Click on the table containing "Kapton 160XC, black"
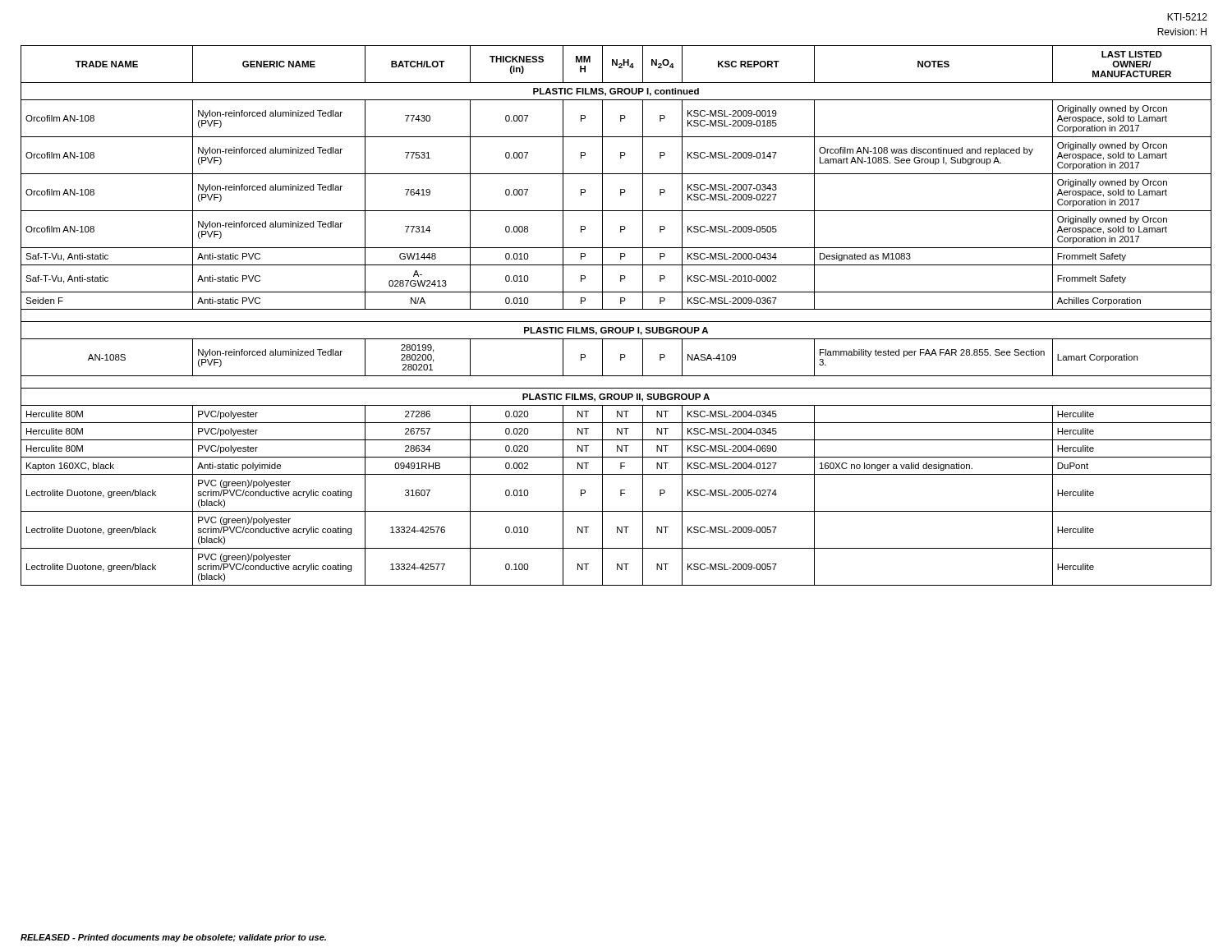The width and height of the screenshot is (1232, 952). tap(616, 315)
